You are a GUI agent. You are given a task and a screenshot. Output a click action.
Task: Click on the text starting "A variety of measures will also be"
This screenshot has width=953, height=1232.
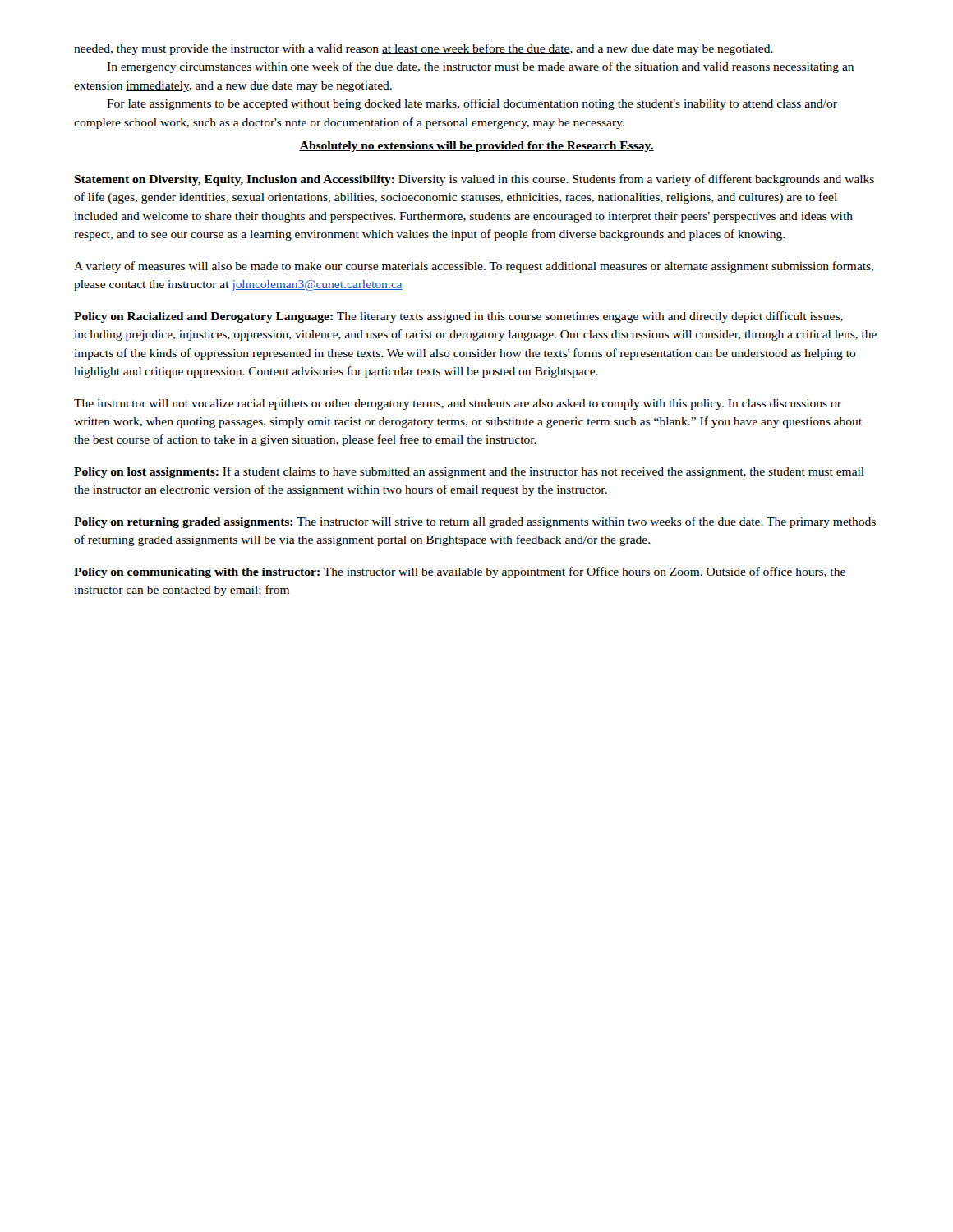pos(476,275)
